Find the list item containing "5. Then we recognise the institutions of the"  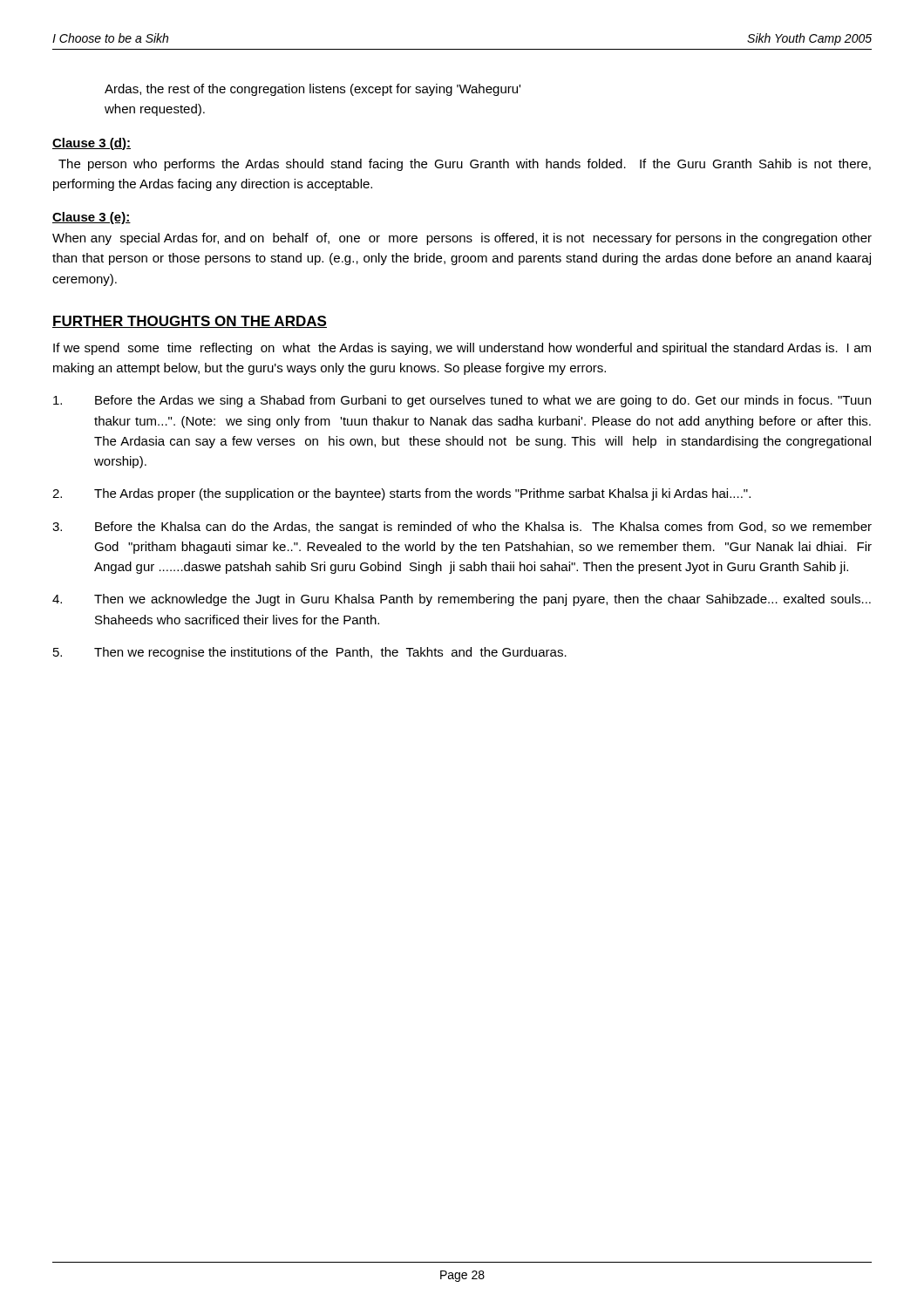(x=462, y=652)
